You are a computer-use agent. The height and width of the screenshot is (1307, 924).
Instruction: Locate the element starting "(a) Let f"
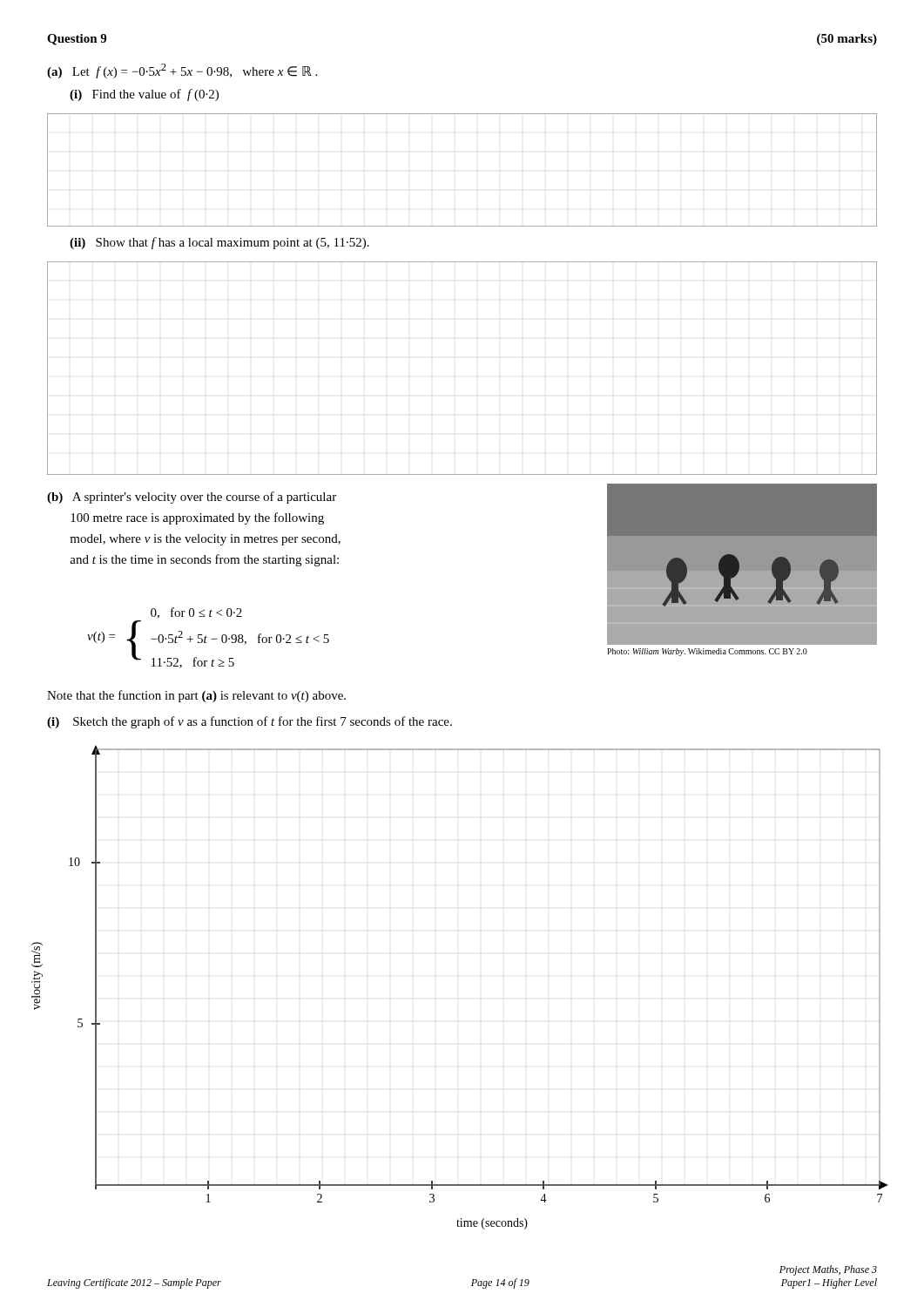click(x=183, y=70)
